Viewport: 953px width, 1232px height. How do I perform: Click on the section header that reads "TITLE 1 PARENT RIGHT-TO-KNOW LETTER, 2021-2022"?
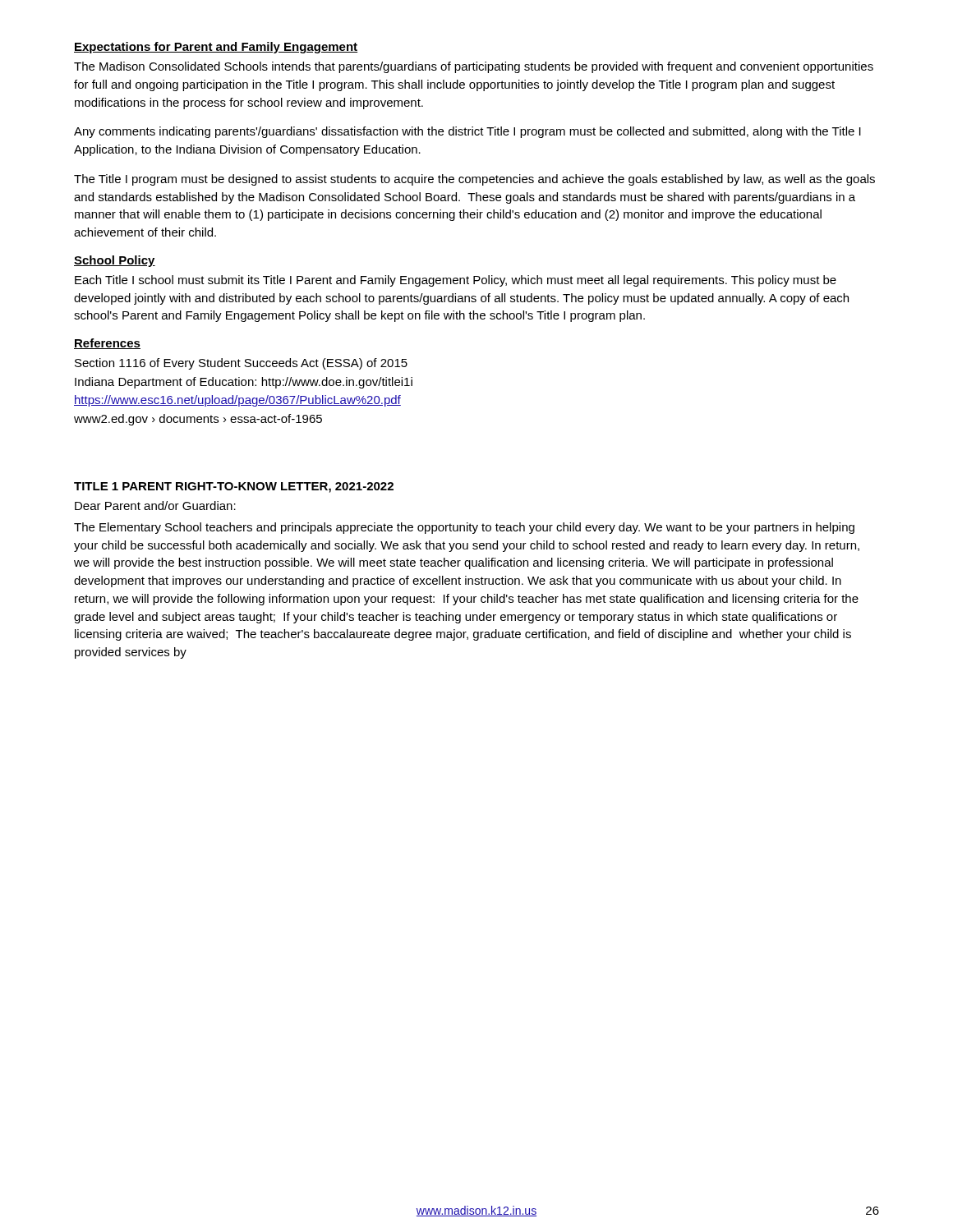pyautogui.click(x=234, y=486)
